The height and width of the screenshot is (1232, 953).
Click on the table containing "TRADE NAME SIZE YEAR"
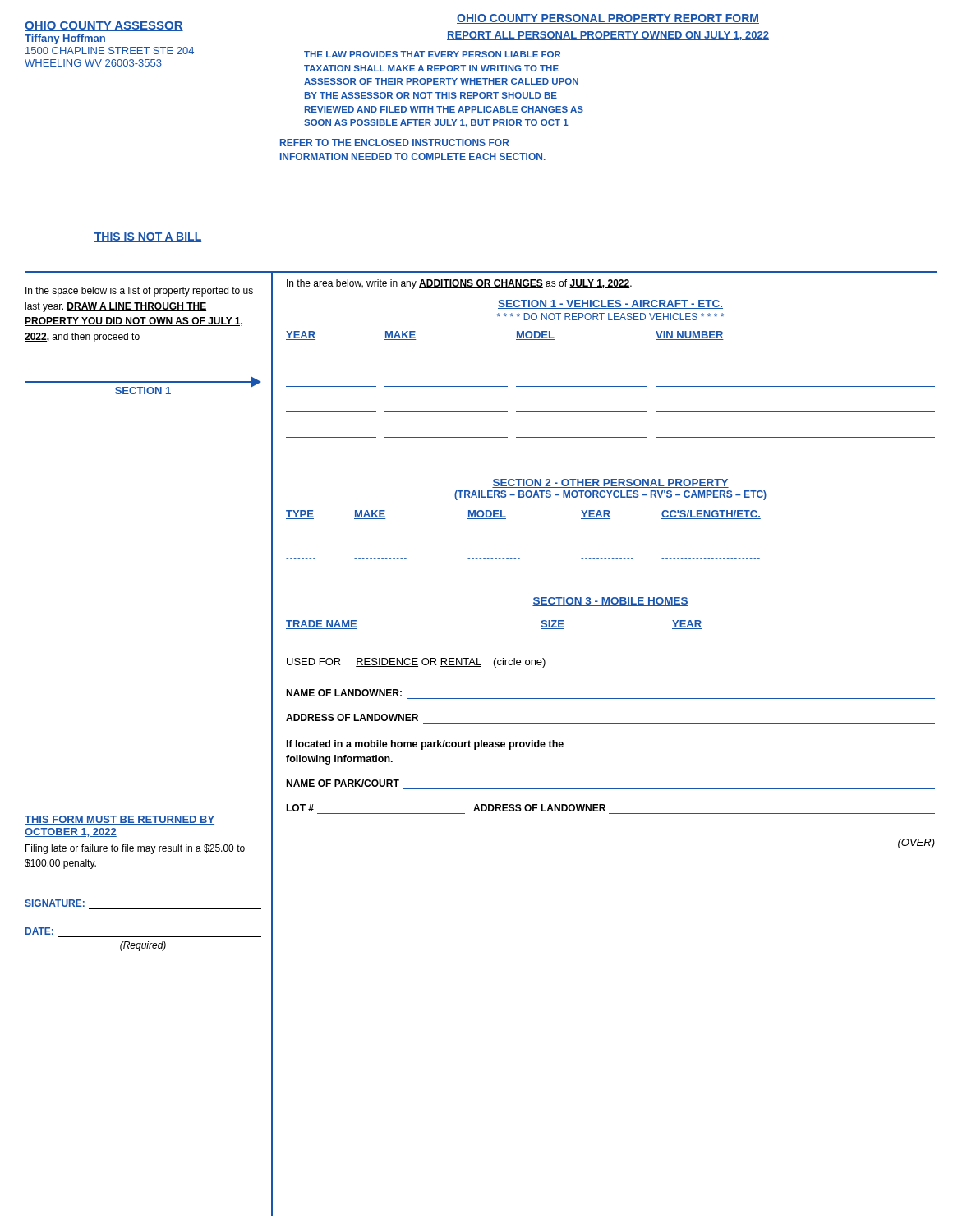point(610,638)
